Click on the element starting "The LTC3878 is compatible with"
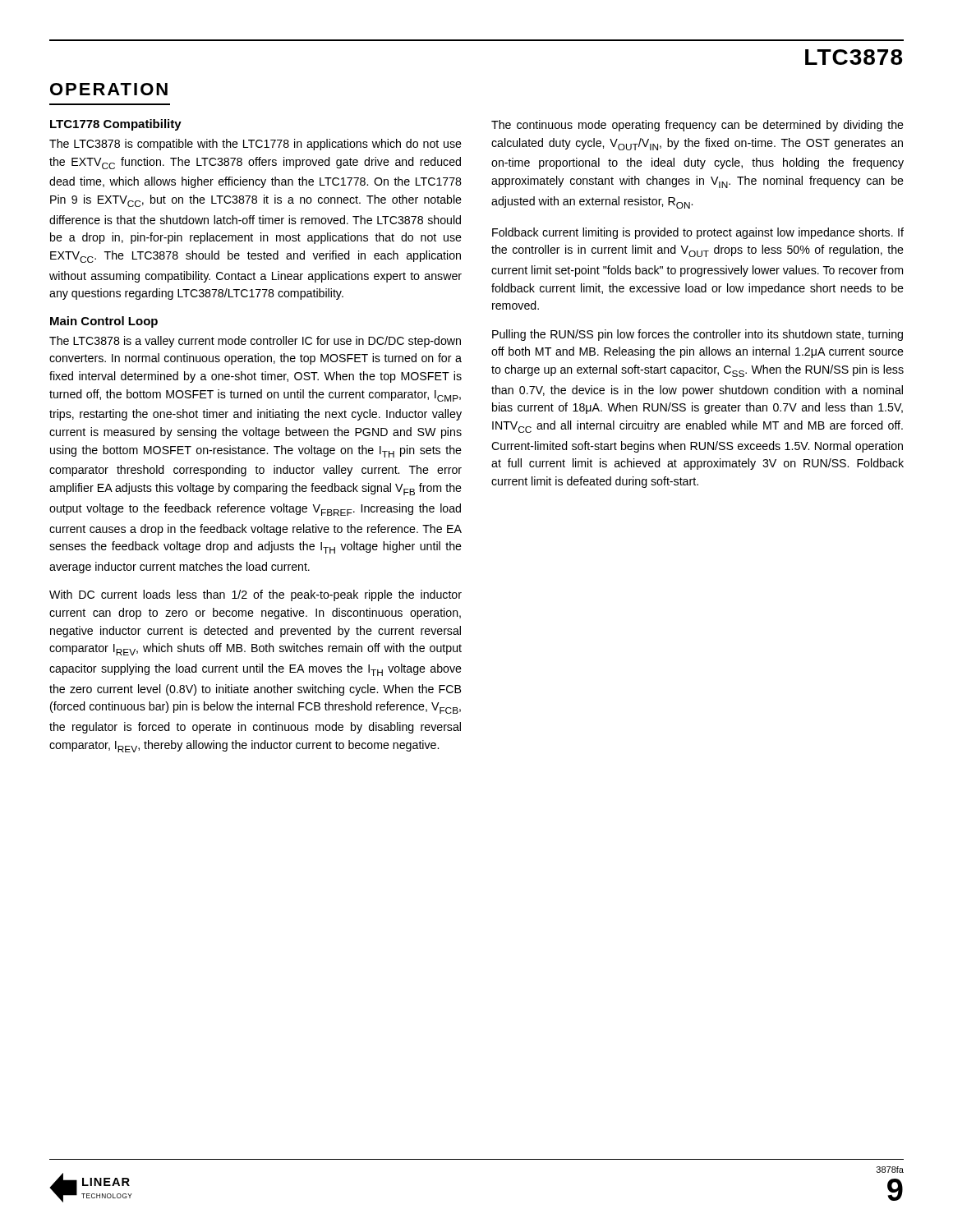The width and height of the screenshot is (953, 1232). click(x=255, y=219)
